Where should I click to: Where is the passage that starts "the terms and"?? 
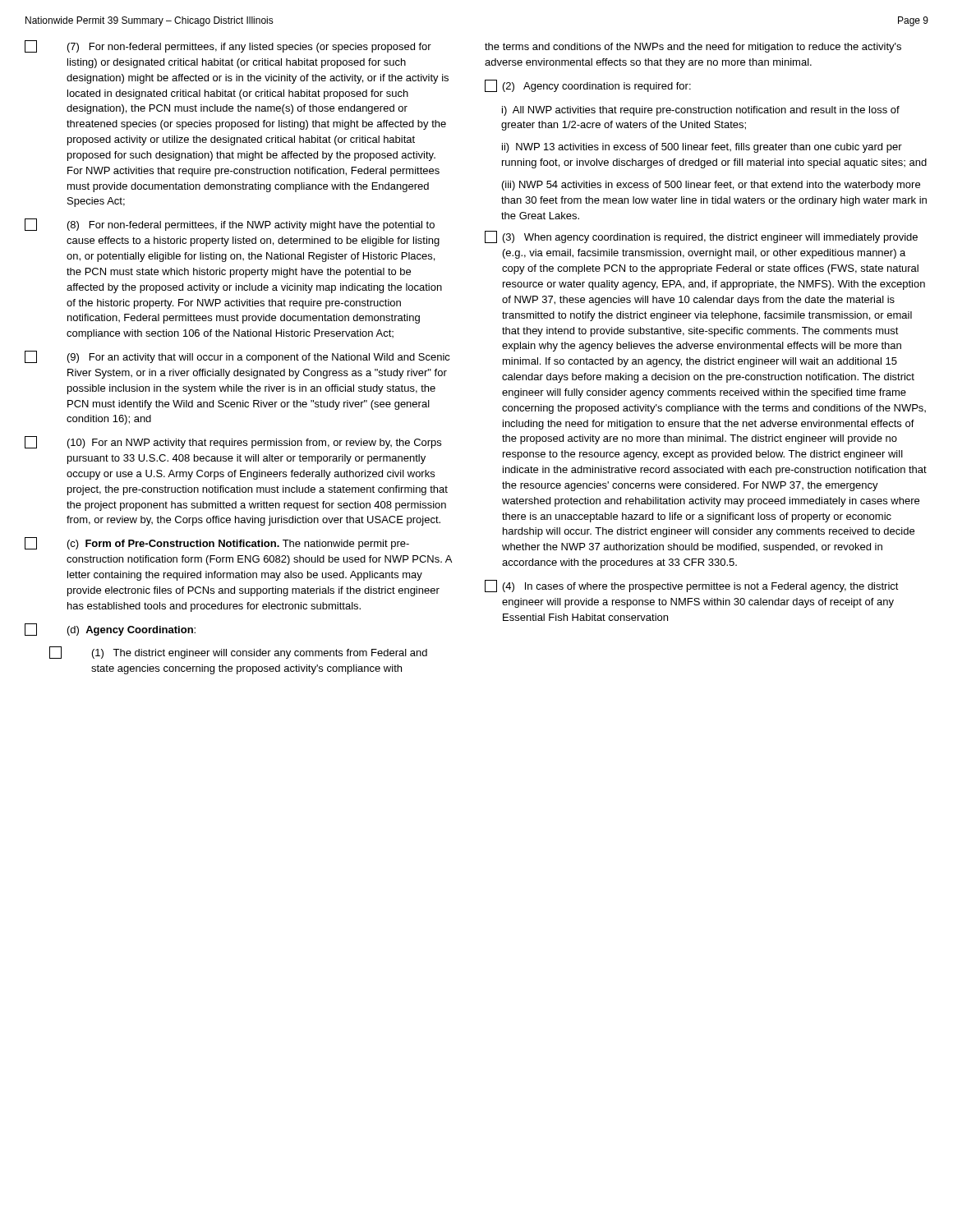coord(693,54)
